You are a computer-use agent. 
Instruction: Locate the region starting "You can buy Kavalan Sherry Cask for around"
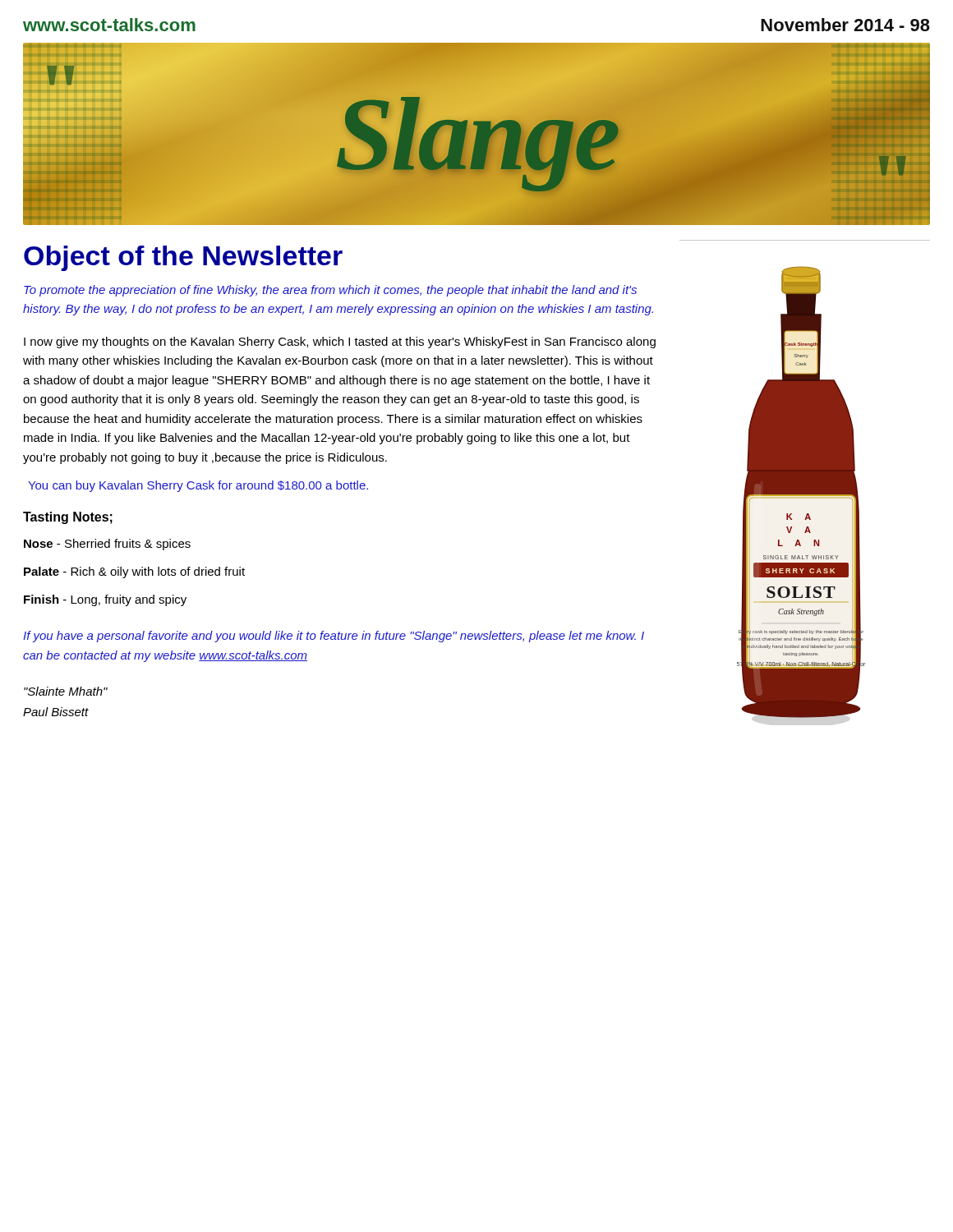coord(197,485)
